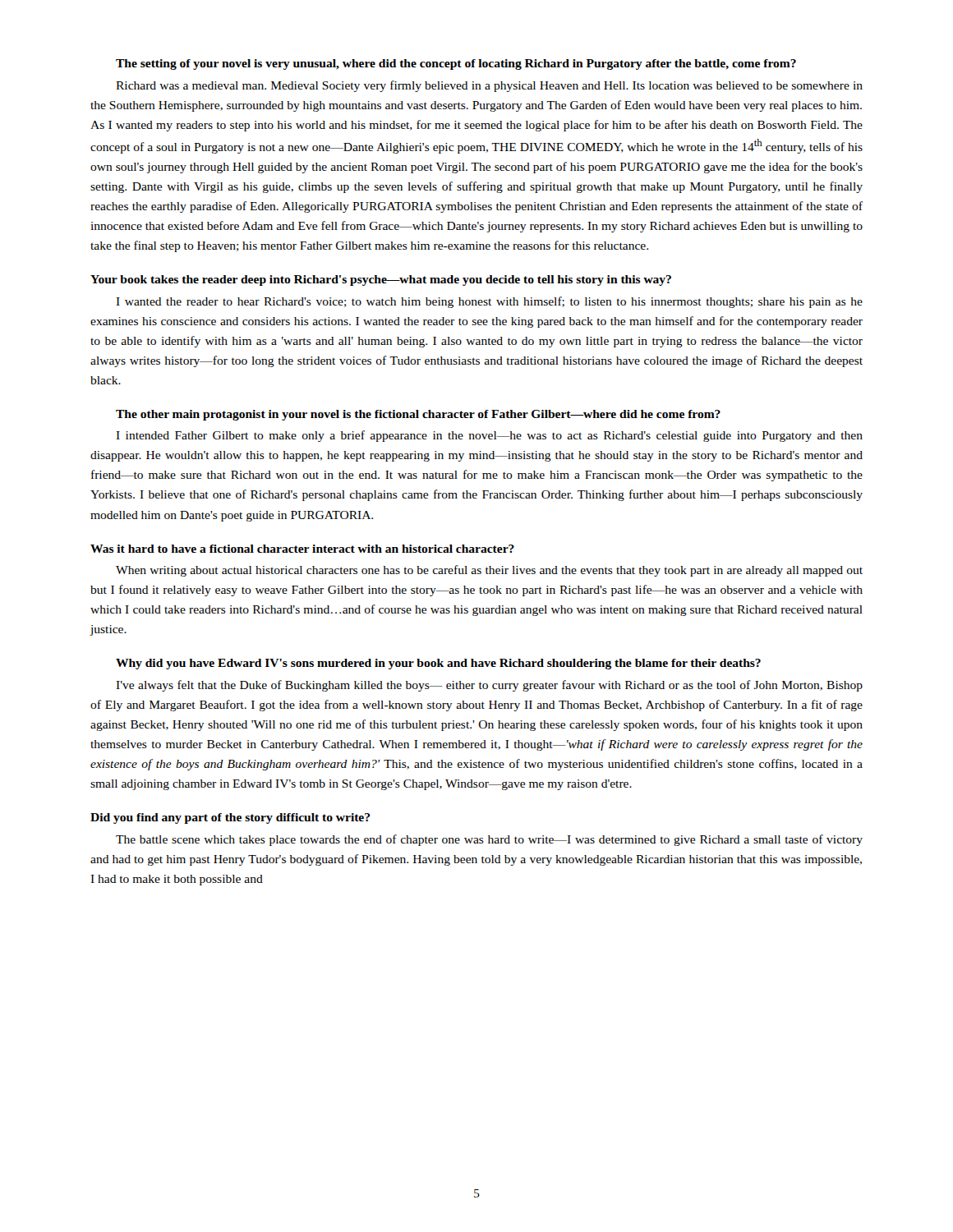This screenshot has height=1232, width=953.
Task: Find the text block that says "The battle scene which takes"
Action: point(476,859)
